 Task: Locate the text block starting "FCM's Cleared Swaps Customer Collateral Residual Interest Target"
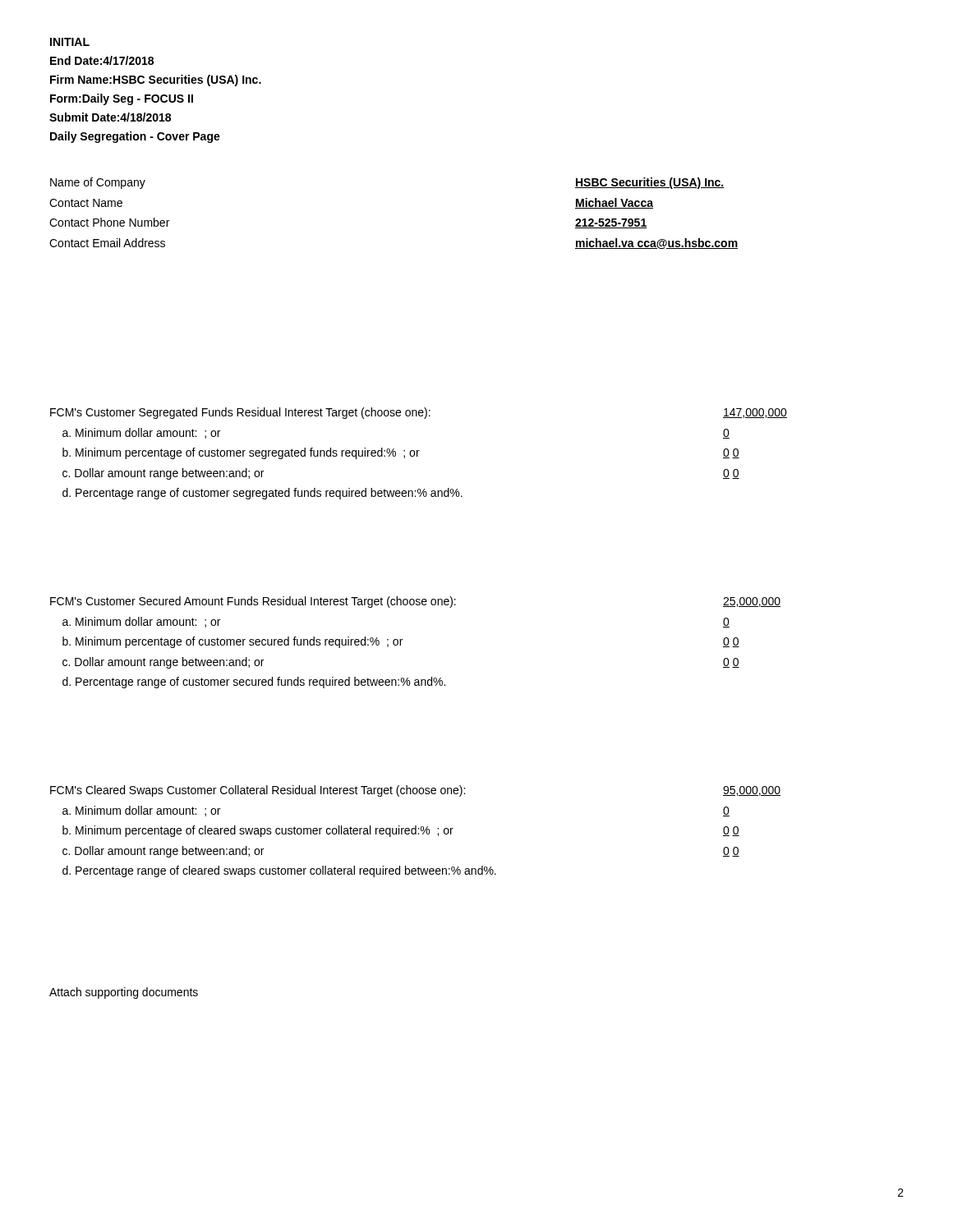point(273,830)
